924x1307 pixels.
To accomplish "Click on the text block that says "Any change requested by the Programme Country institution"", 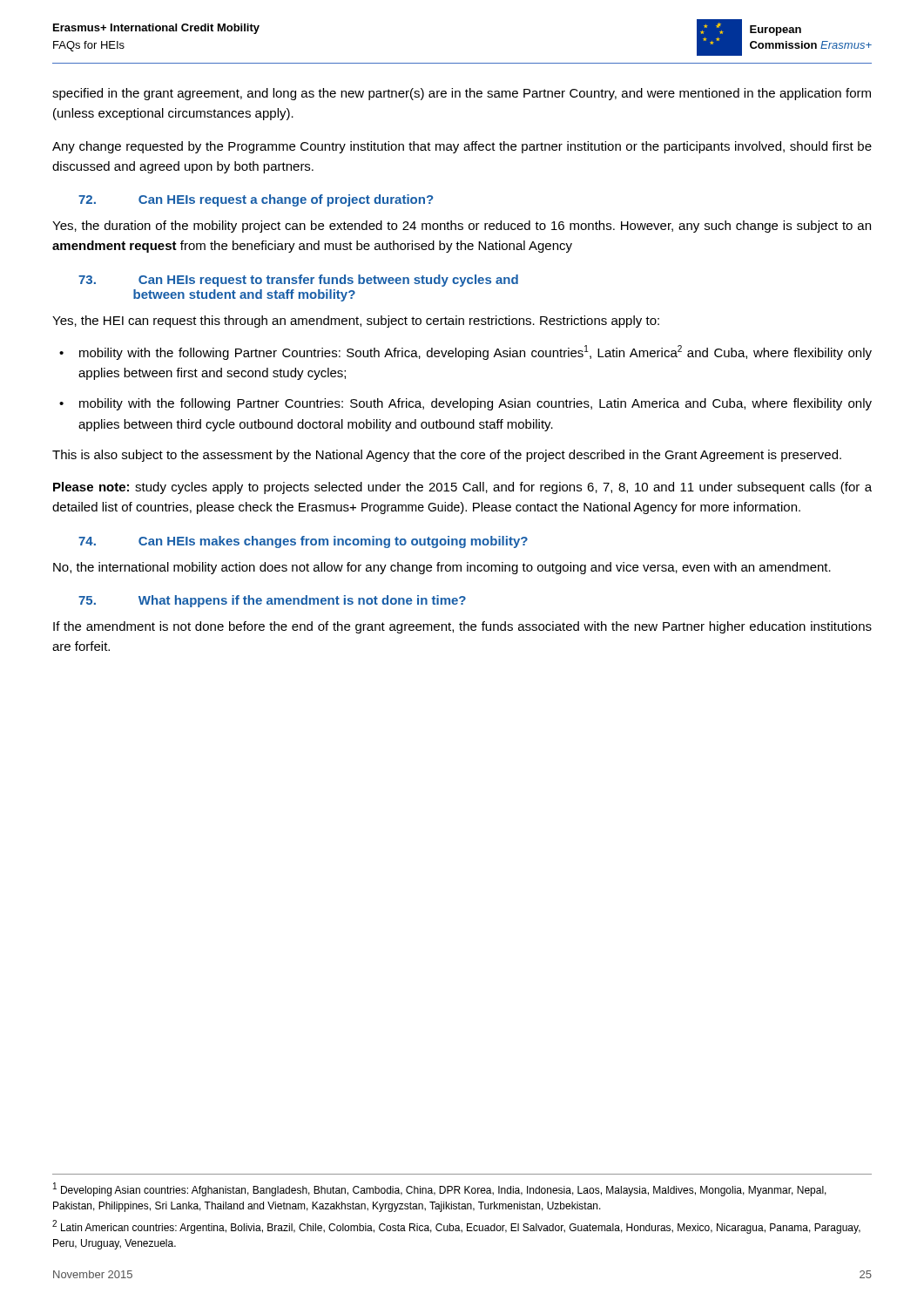I will (462, 156).
